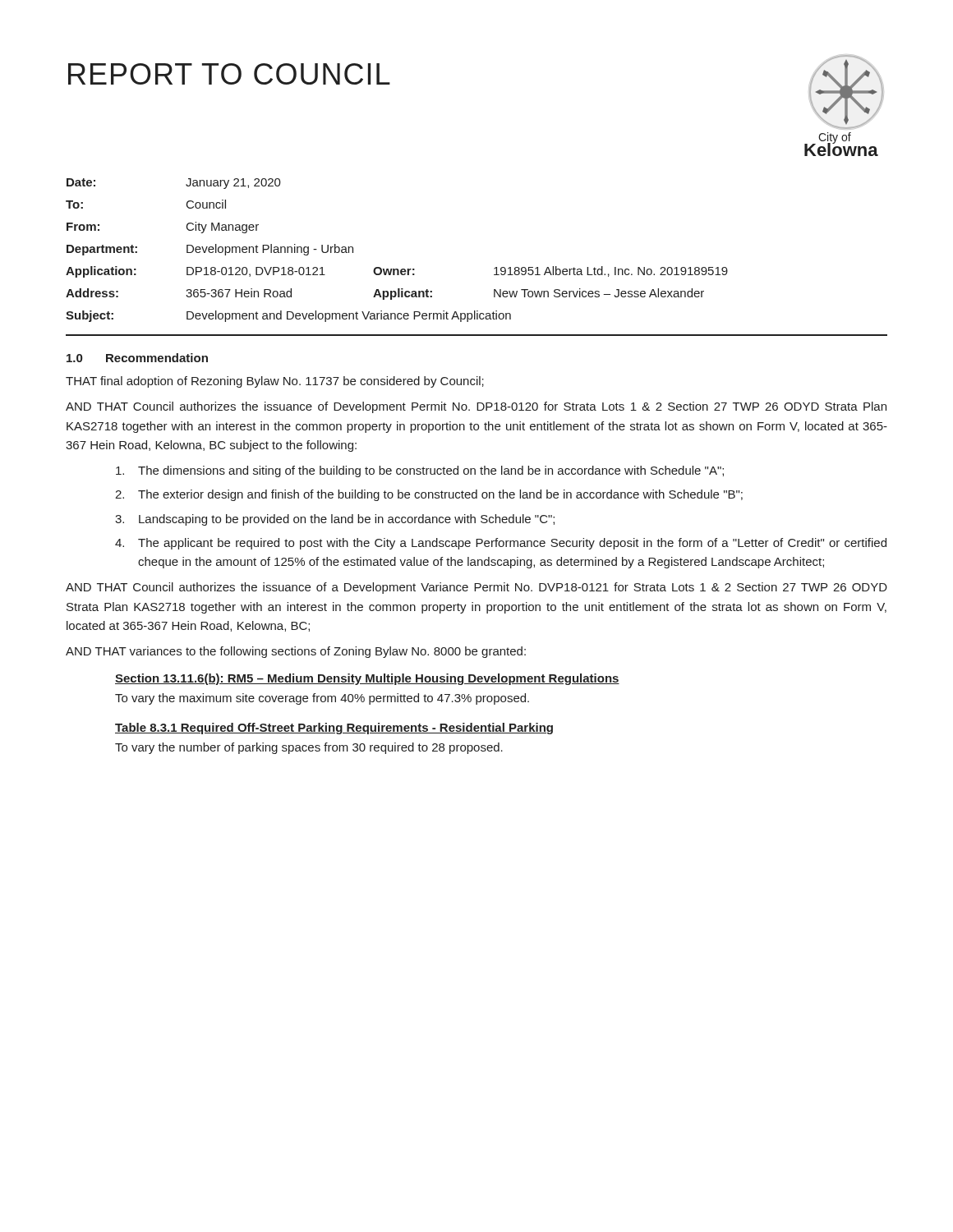Find the element starting "REPORT TO COUNCIL"
This screenshot has height=1232, width=953.
point(229,74)
